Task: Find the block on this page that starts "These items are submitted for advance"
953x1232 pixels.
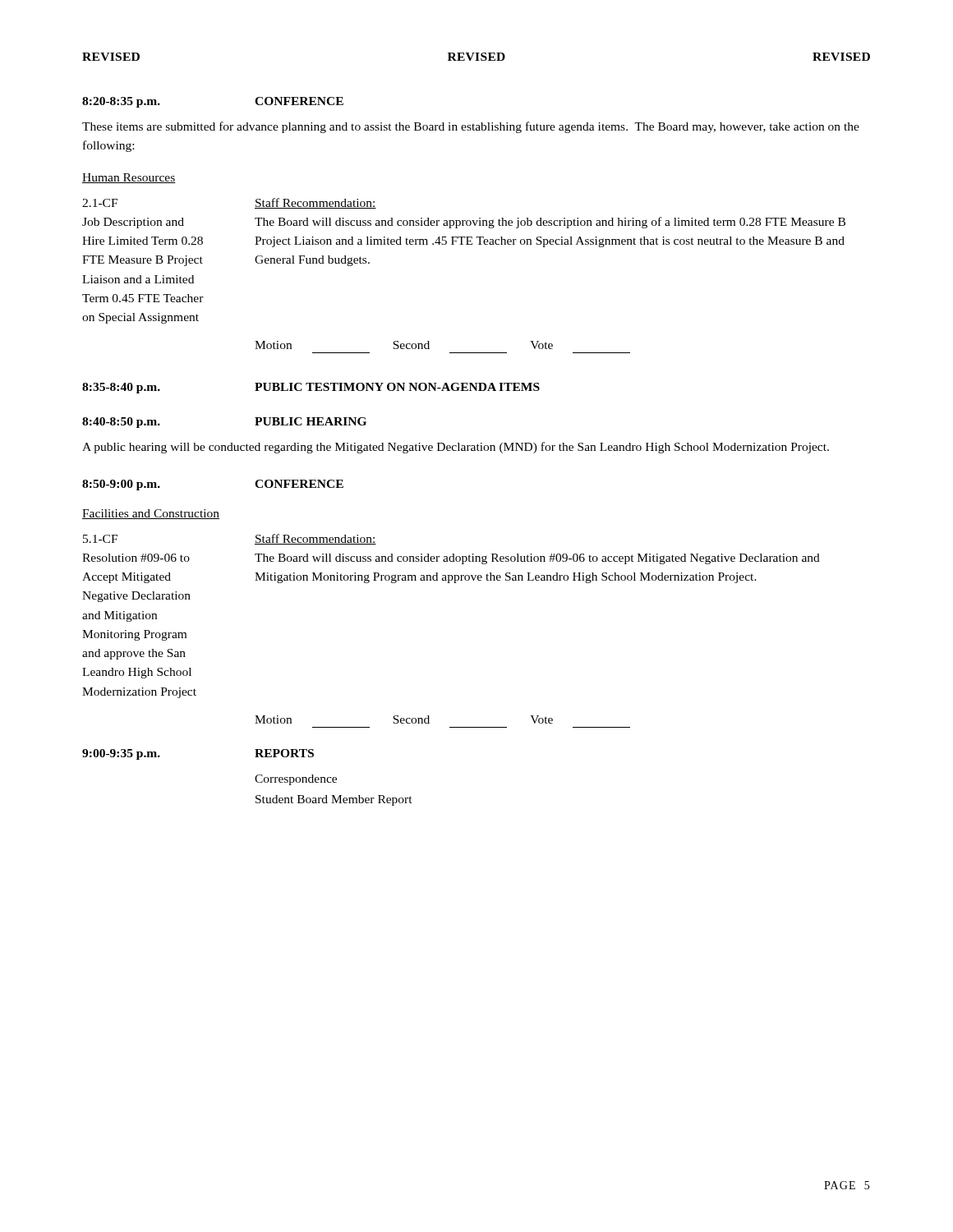Action: click(x=471, y=136)
